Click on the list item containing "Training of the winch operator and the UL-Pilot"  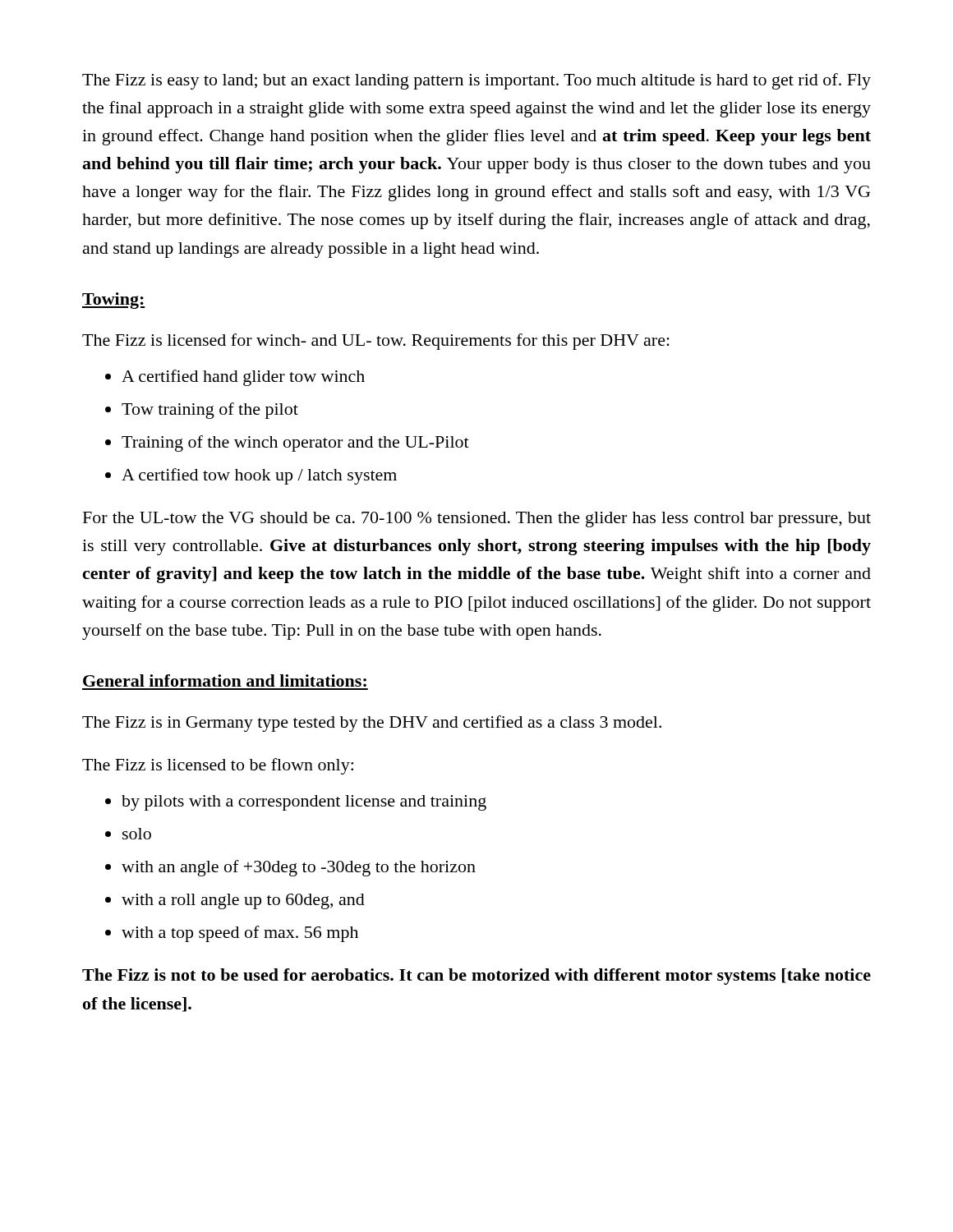295,441
